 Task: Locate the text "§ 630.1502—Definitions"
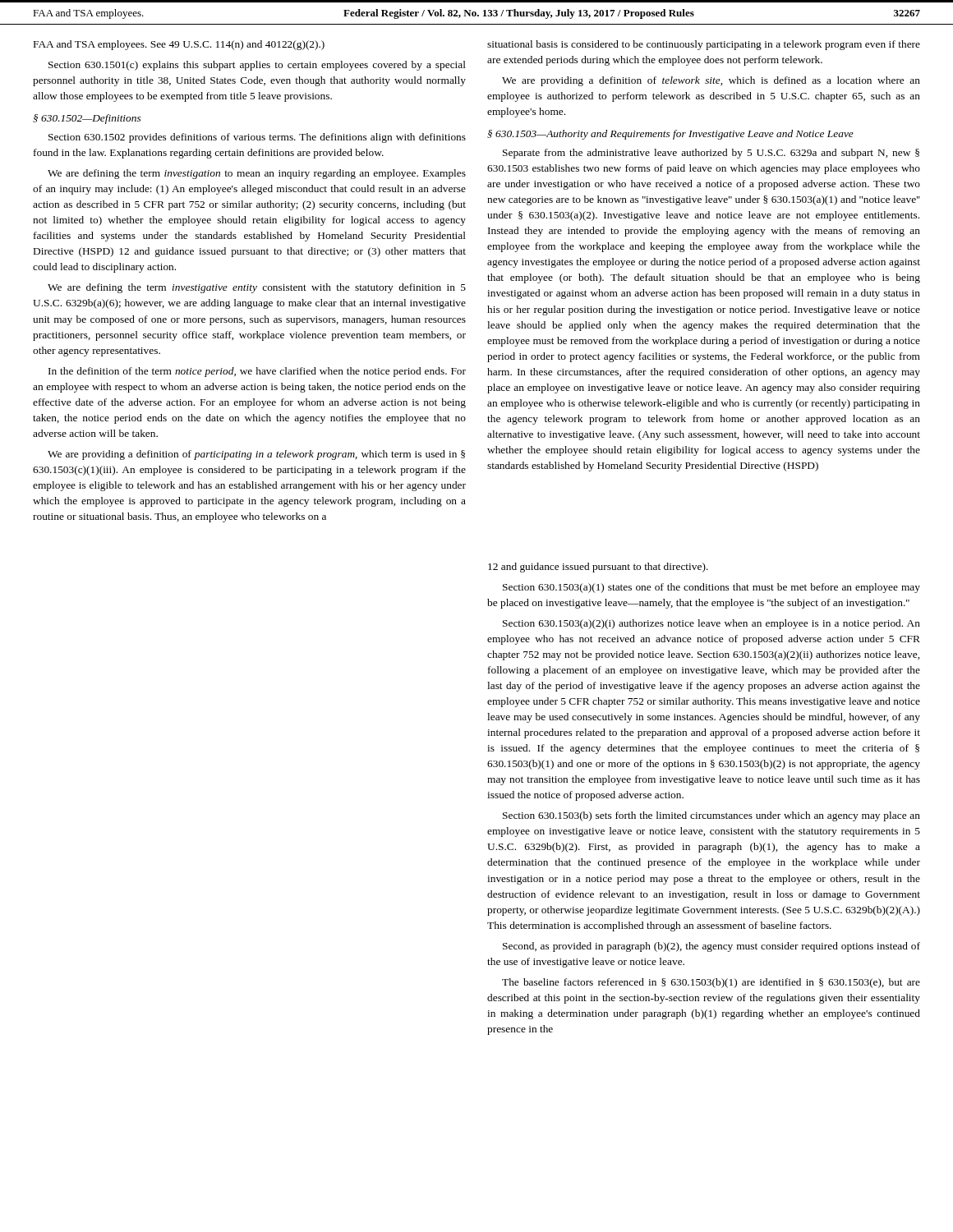pyautogui.click(x=87, y=119)
